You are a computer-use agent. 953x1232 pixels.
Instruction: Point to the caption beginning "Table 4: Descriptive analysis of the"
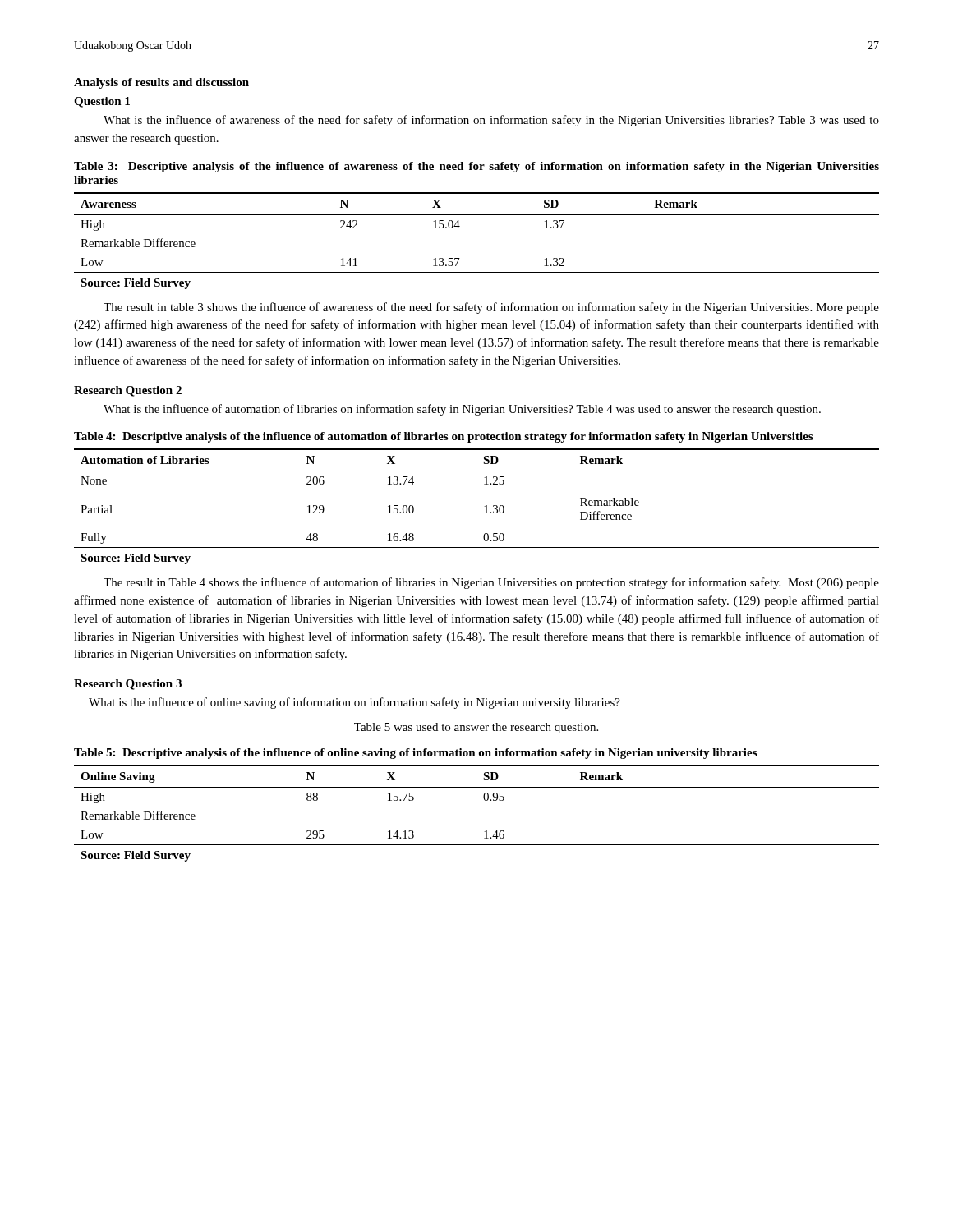coord(443,436)
